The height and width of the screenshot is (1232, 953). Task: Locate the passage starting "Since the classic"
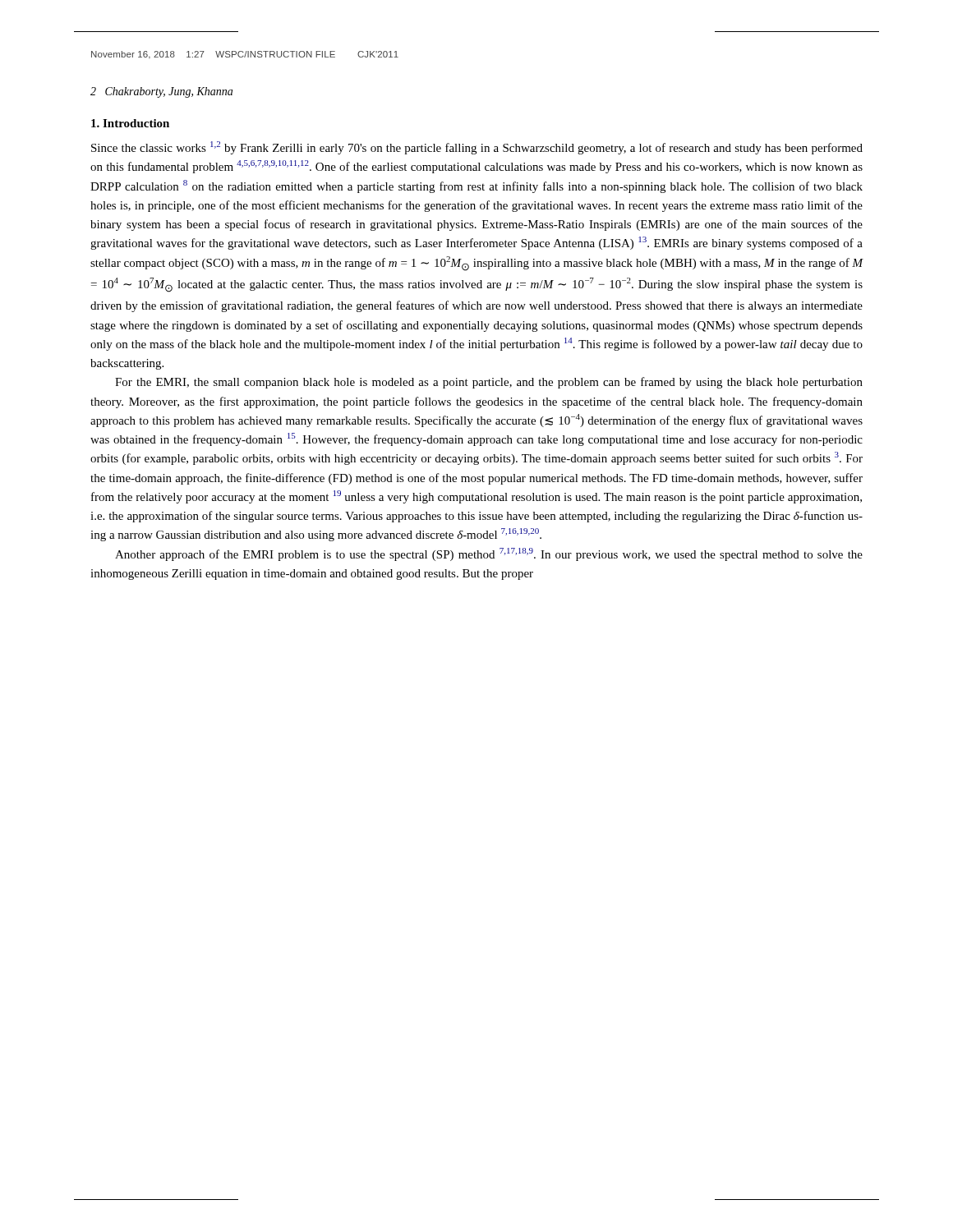[477, 148]
